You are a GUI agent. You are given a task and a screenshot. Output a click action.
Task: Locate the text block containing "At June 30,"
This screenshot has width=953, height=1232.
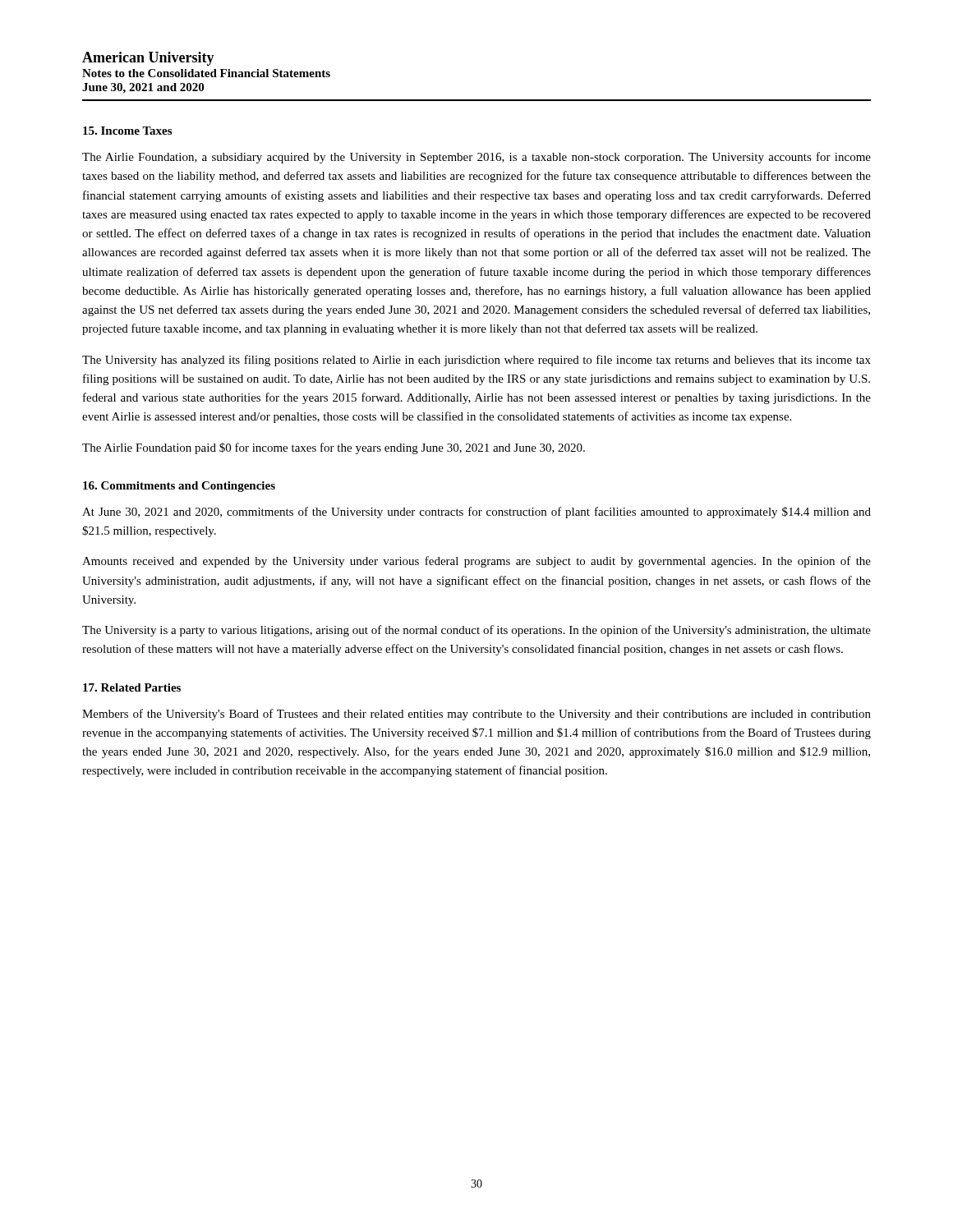(476, 521)
